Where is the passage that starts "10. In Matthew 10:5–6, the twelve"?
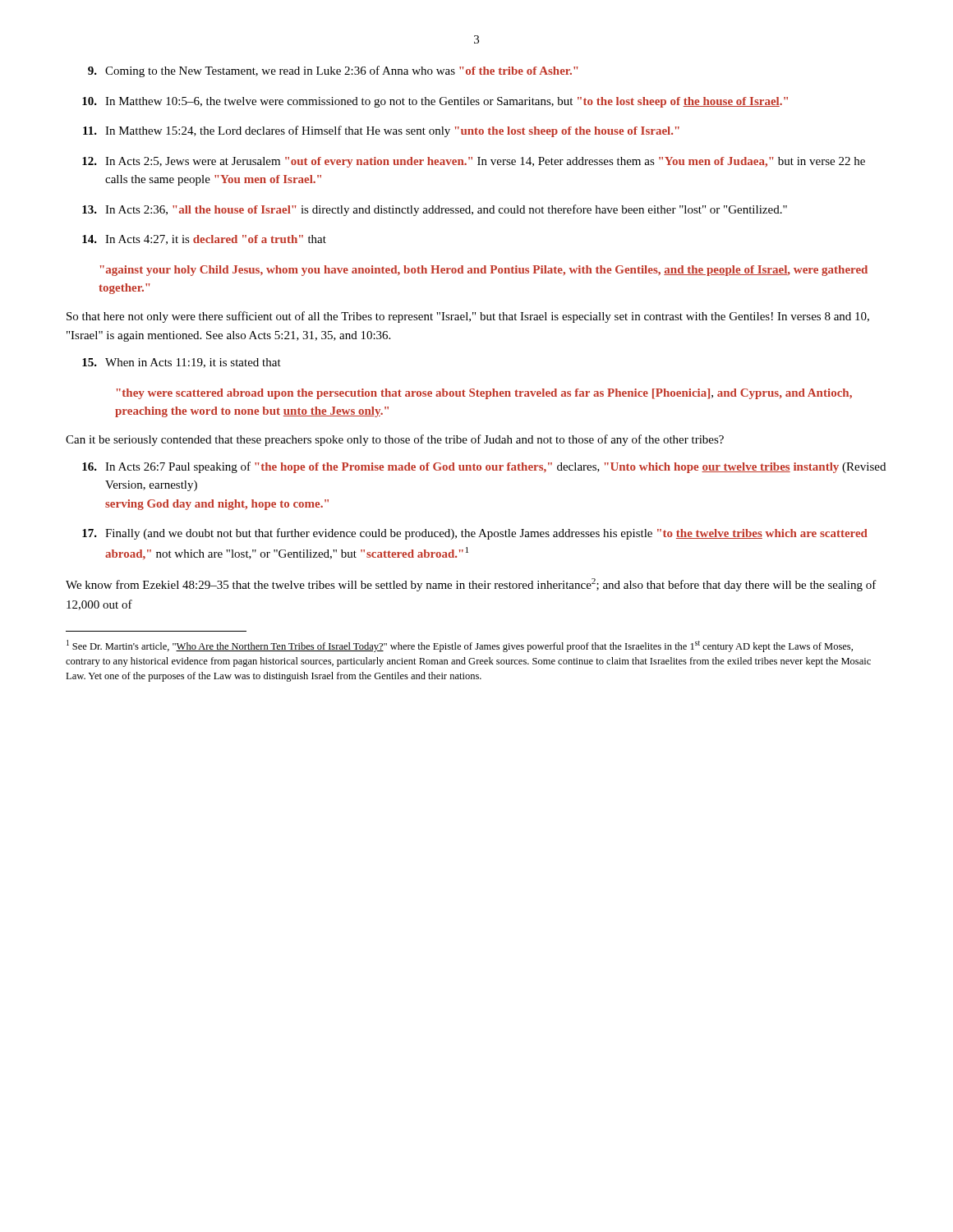 (x=476, y=101)
